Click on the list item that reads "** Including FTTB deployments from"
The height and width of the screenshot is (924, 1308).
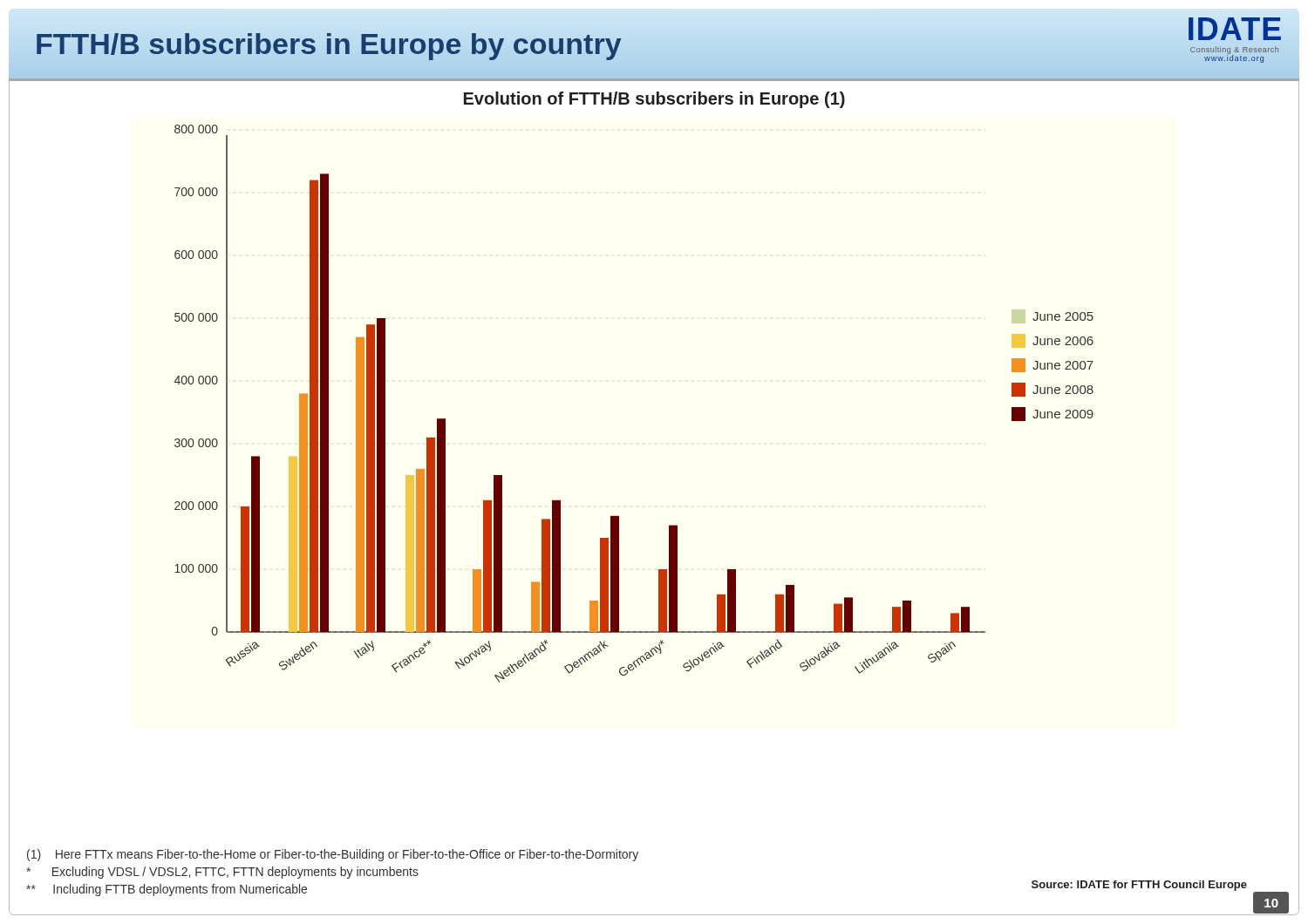pyautogui.click(x=167, y=889)
